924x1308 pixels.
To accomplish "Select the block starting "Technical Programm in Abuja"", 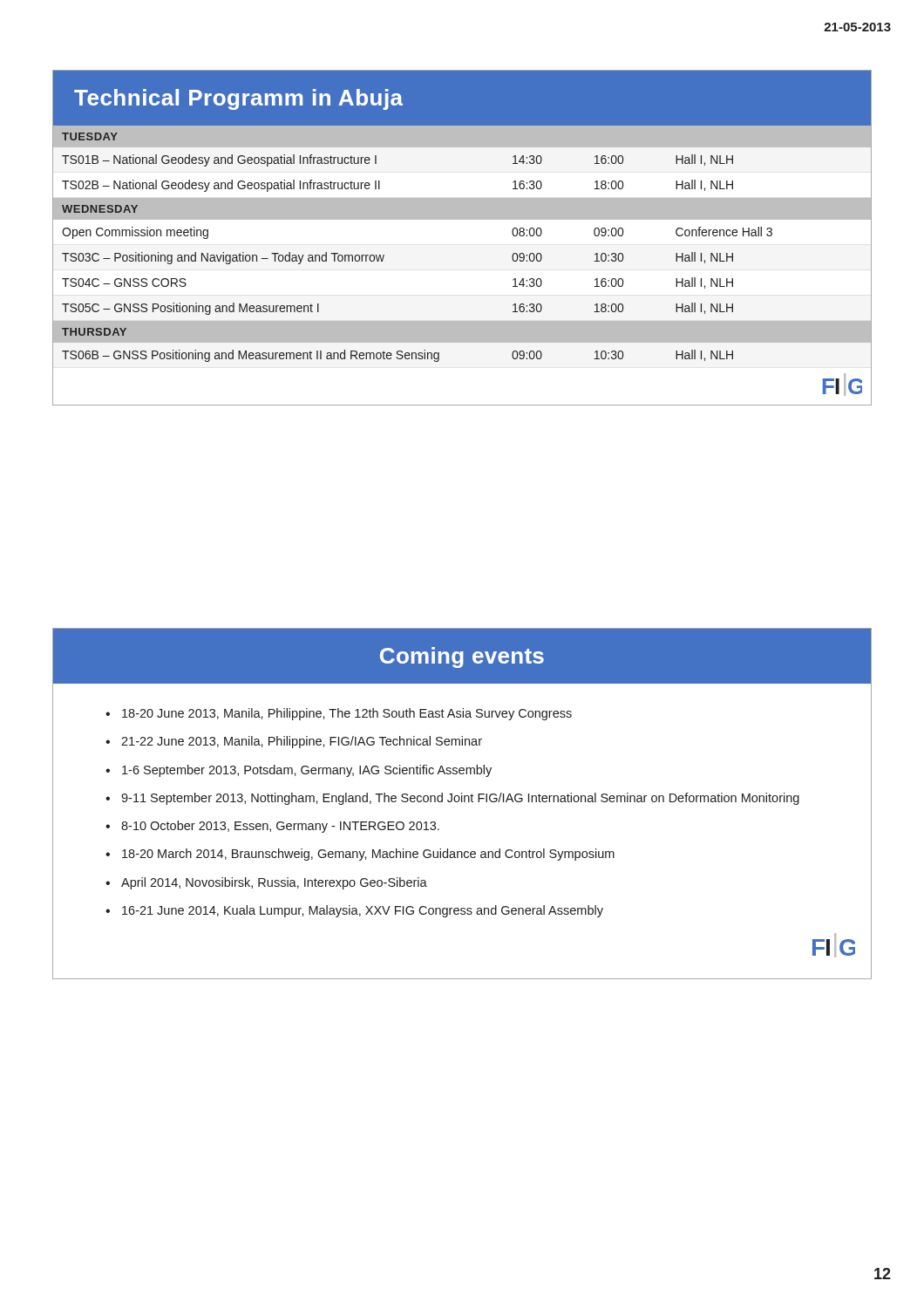I will tap(239, 98).
